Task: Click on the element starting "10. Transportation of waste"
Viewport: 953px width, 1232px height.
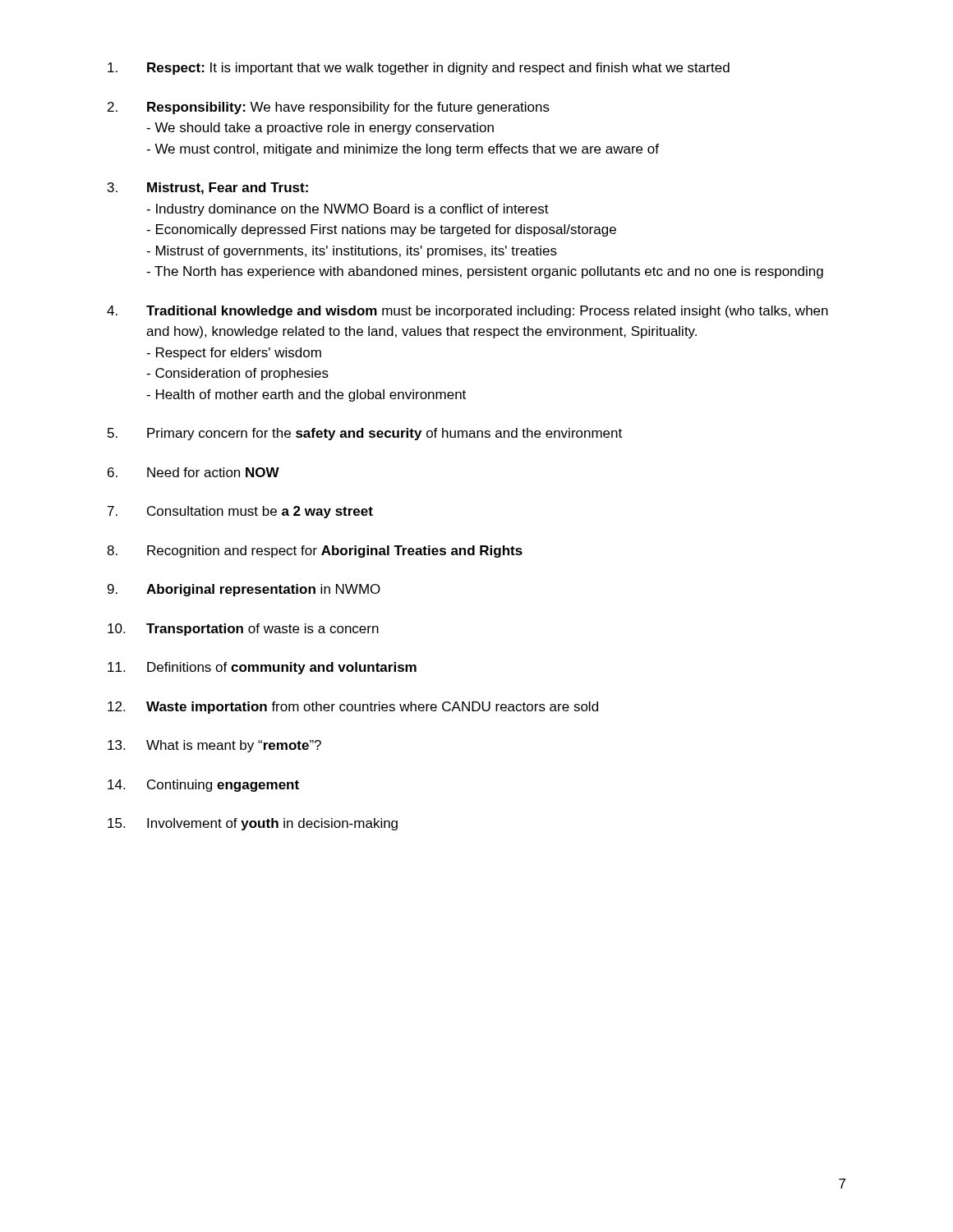Action: pos(243,630)
